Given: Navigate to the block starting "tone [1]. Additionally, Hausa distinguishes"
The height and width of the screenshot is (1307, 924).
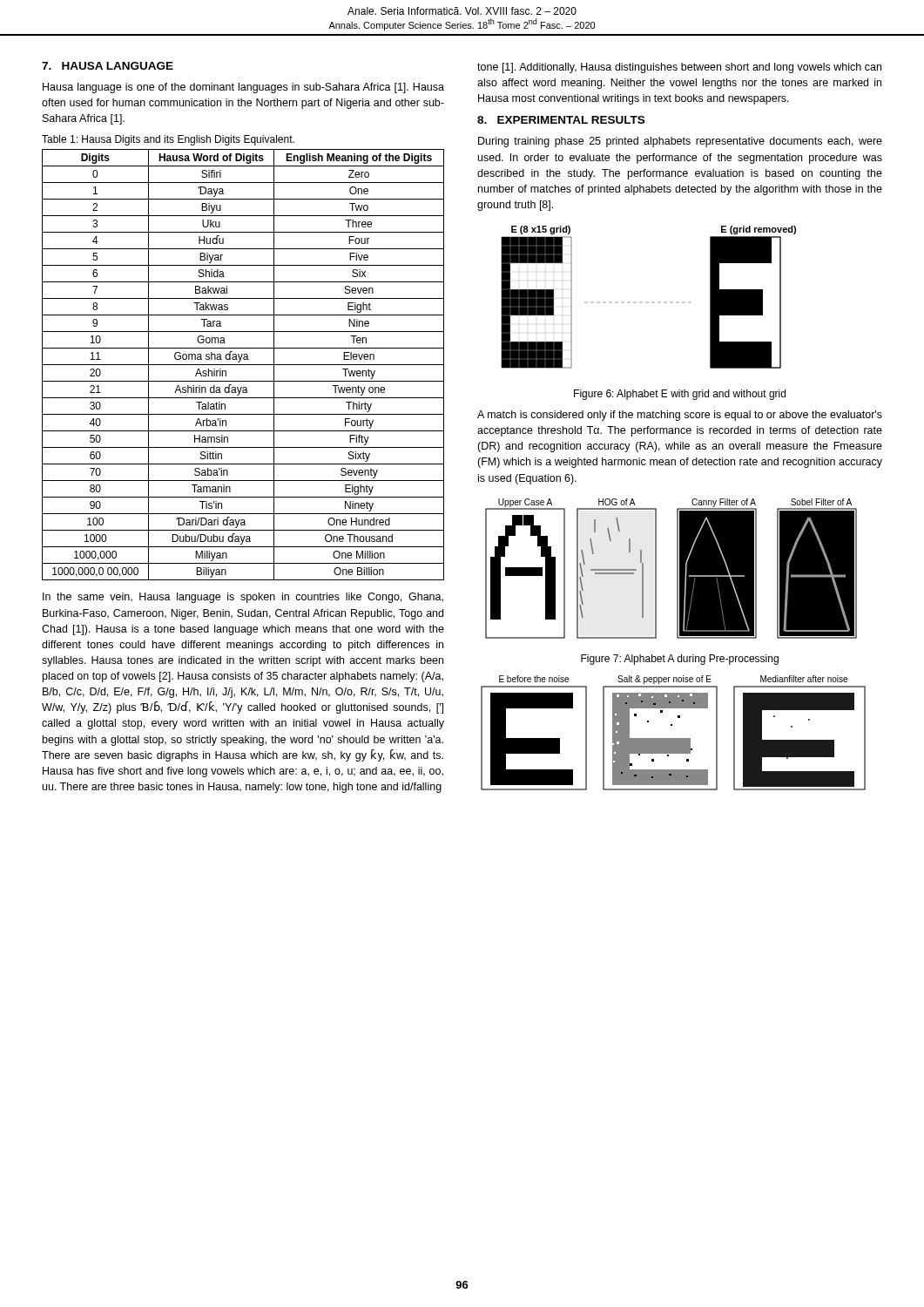Looking at the screenshot, I should (680, 83).
